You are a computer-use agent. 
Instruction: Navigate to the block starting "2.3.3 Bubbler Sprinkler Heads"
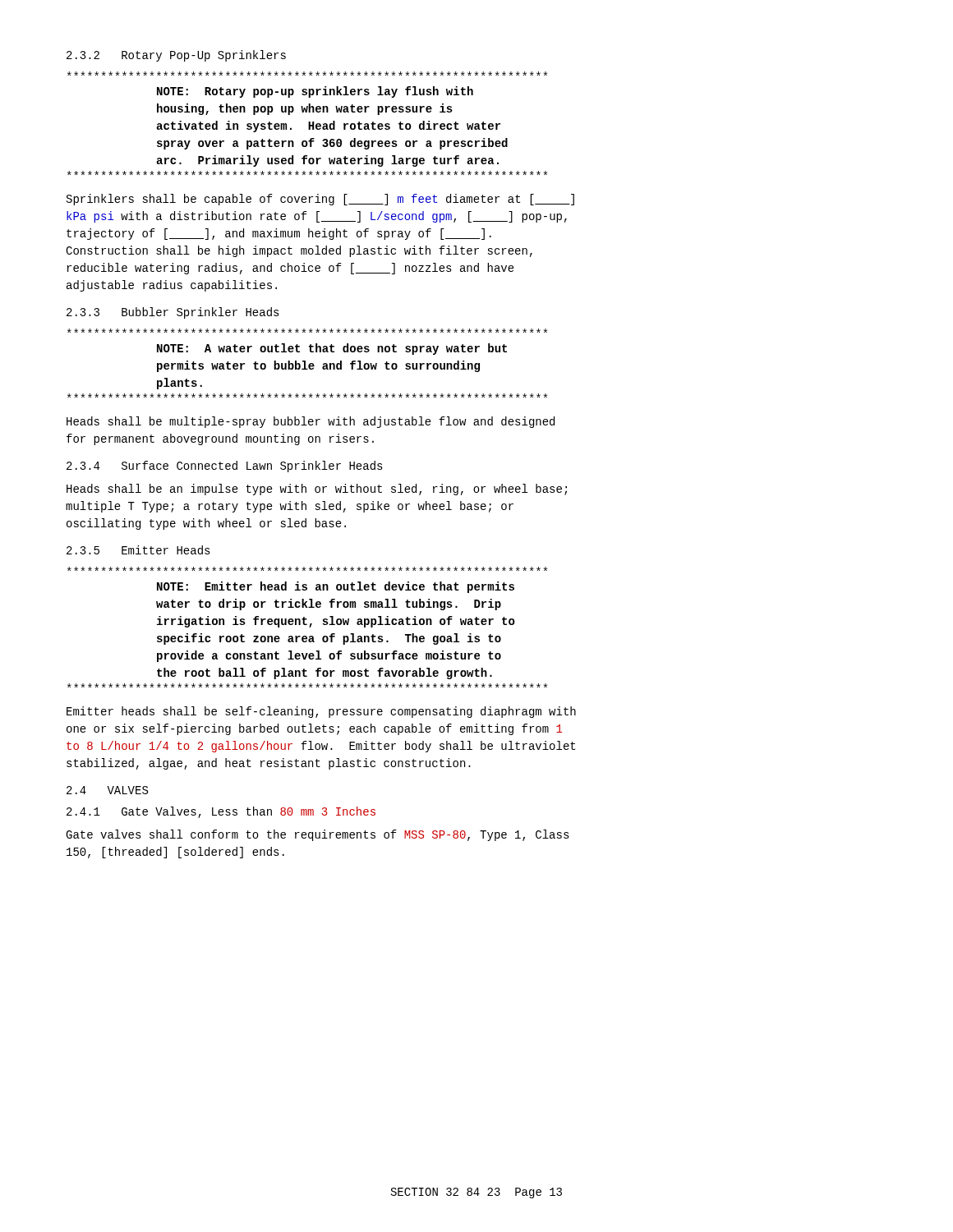pyautogui.click(x=173, y=313)
